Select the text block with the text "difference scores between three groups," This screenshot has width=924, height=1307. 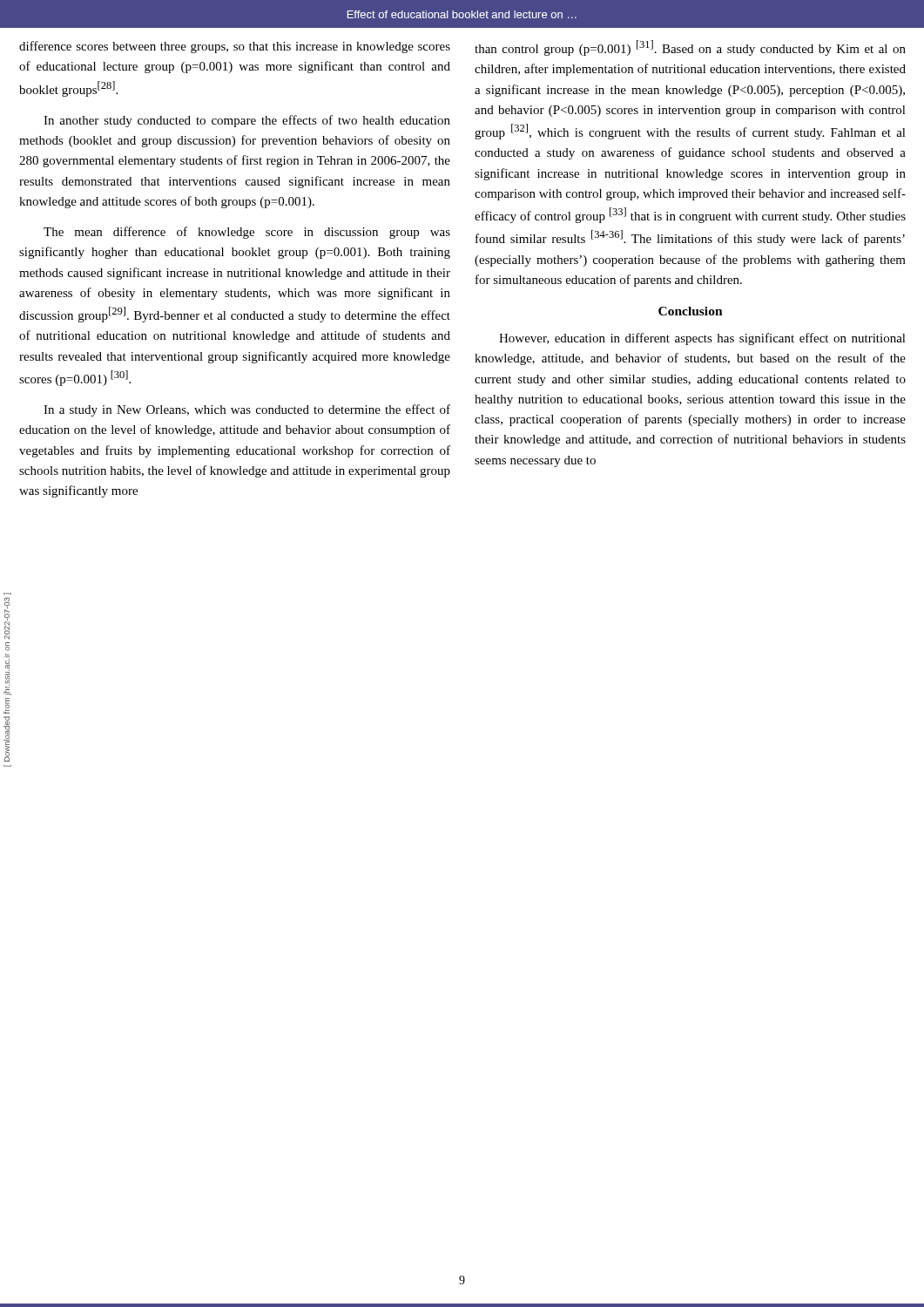(235, 68)
